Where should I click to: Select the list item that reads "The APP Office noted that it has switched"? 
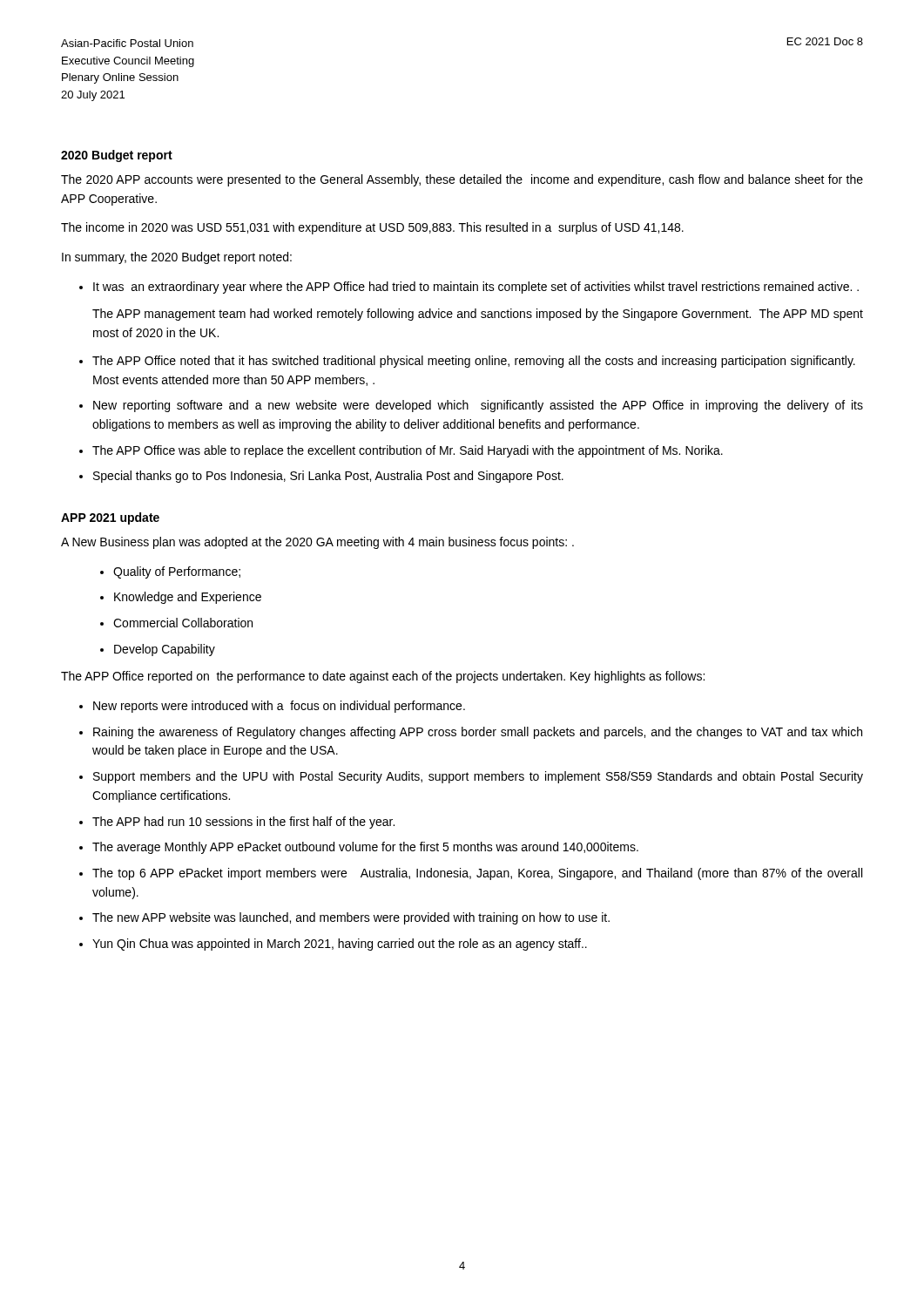478,370
